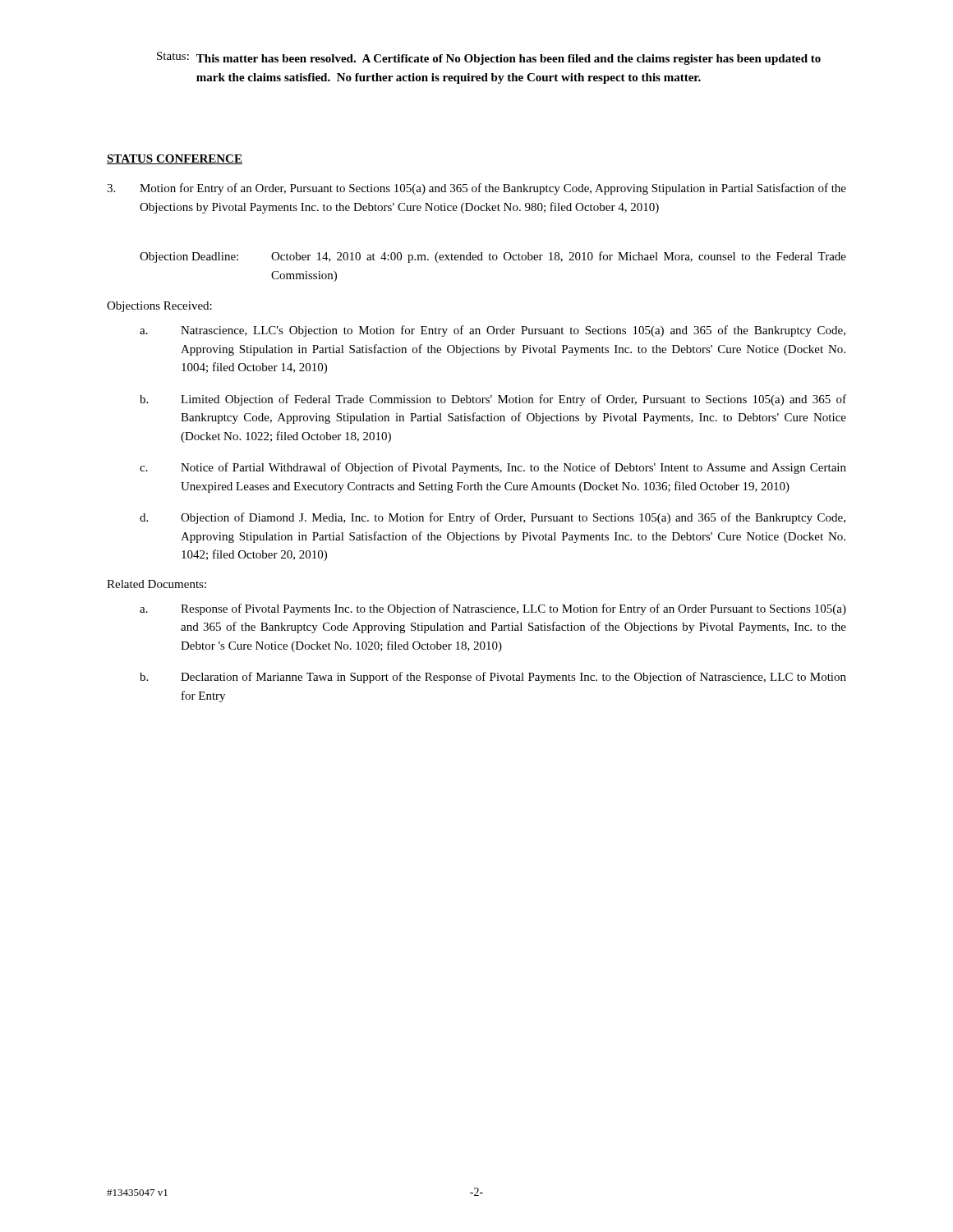953x1232 pixels.
Task: Where is the passage that starts "d. Objection of Diamond J."?
Action: coord(493,536)
